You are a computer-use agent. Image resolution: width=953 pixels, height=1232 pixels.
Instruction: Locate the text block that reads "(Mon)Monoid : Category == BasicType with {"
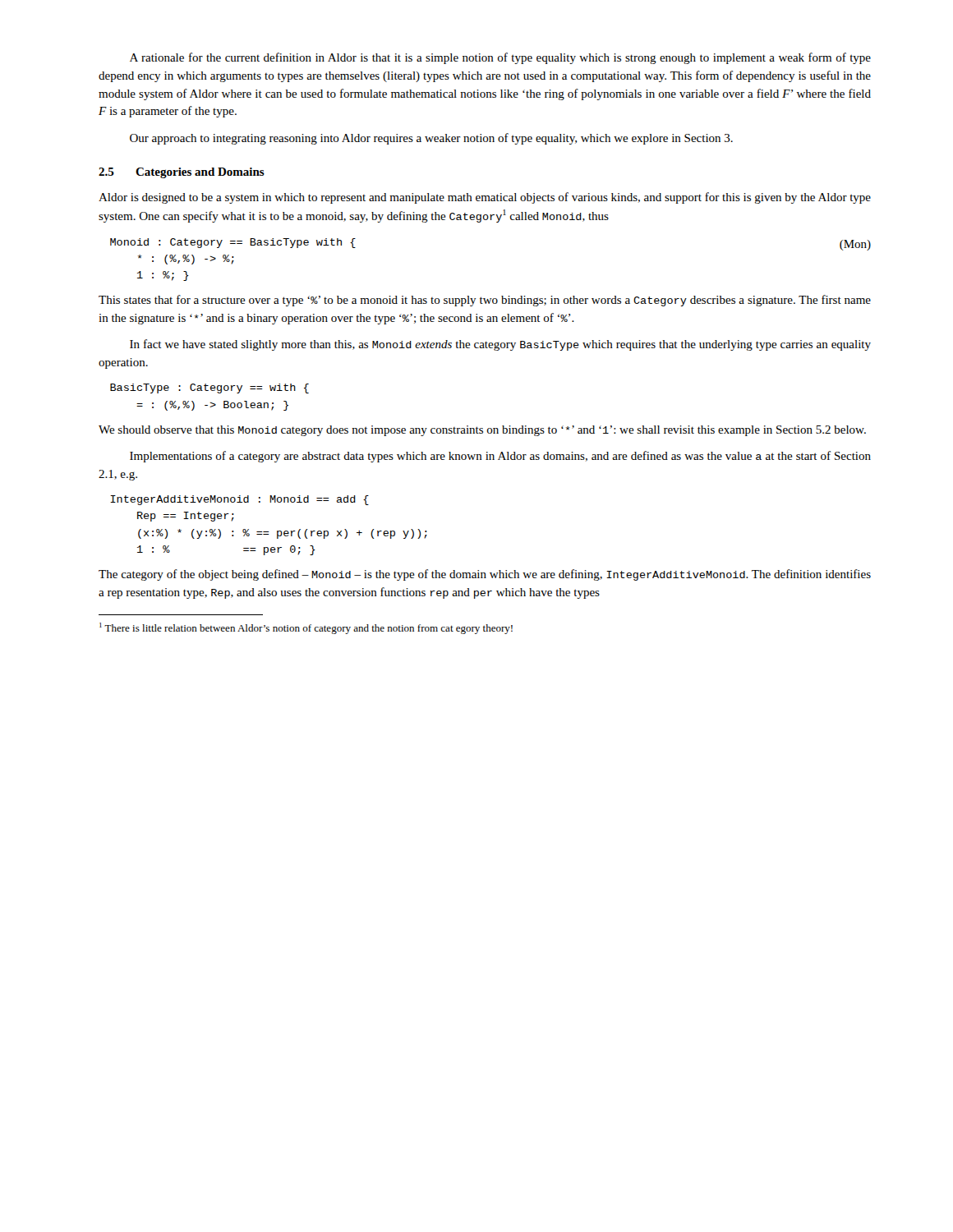[x=219, y=244]
